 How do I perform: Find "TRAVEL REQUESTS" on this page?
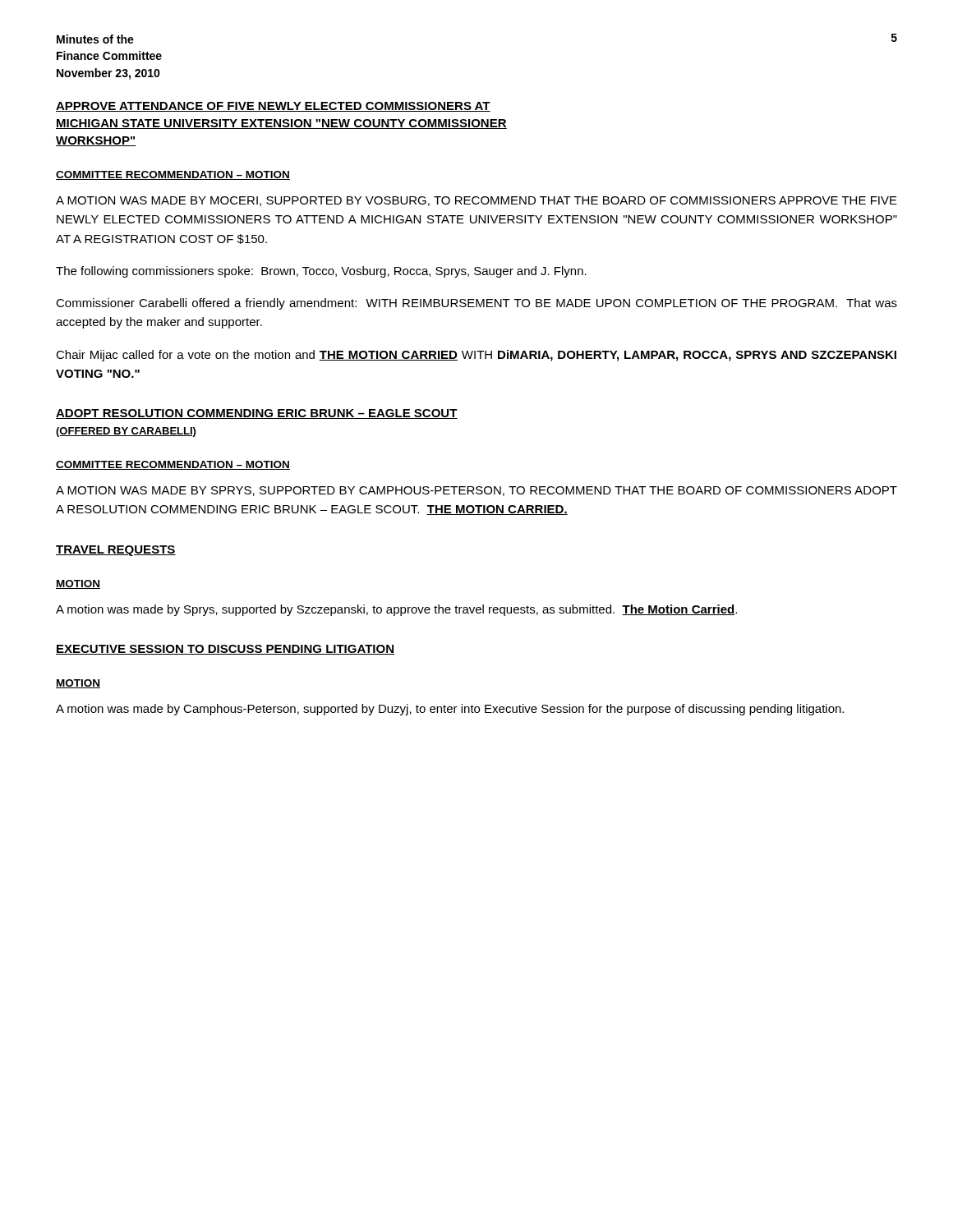coord(116,549)
